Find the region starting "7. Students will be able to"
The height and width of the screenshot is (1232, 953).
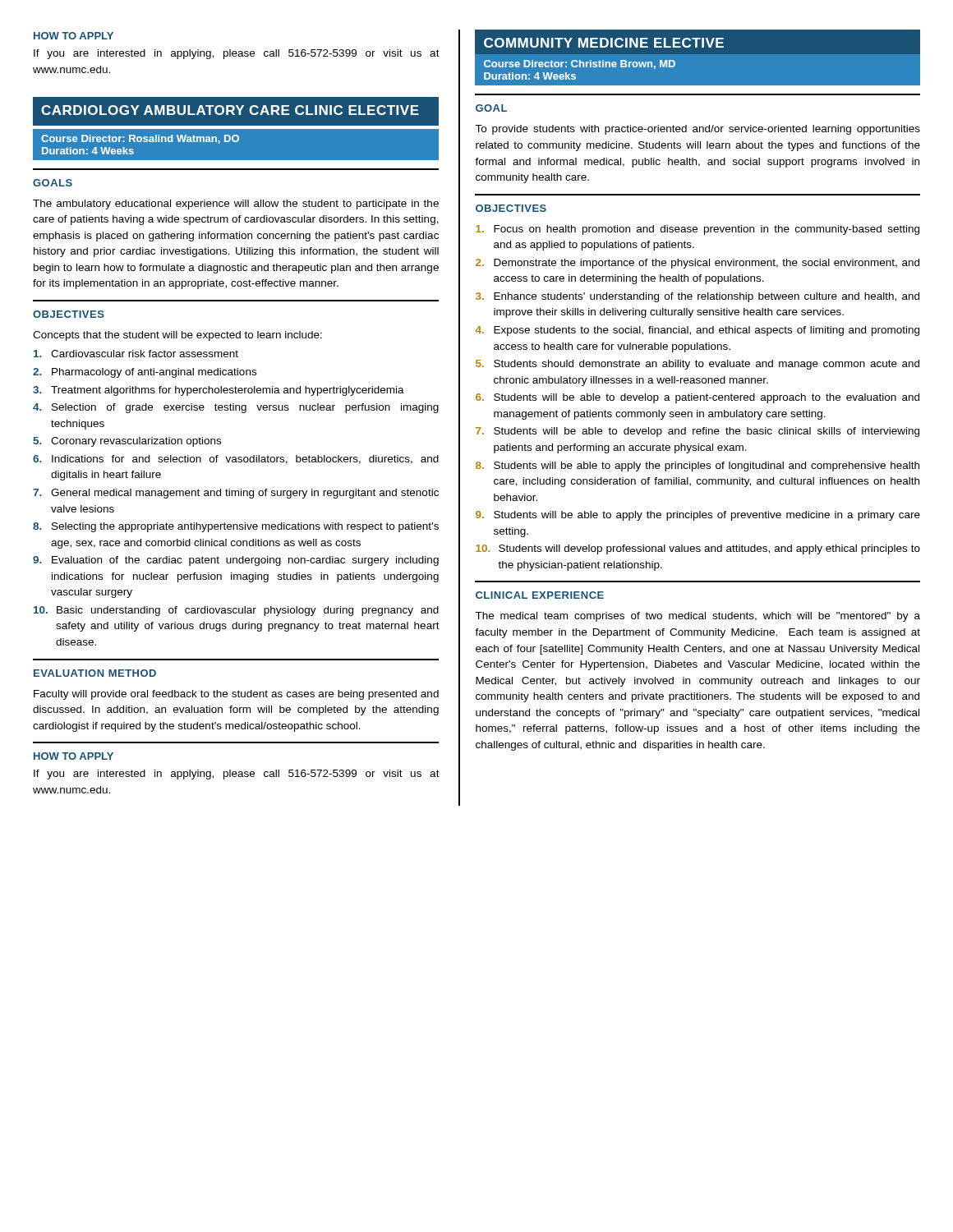[698, 439]
